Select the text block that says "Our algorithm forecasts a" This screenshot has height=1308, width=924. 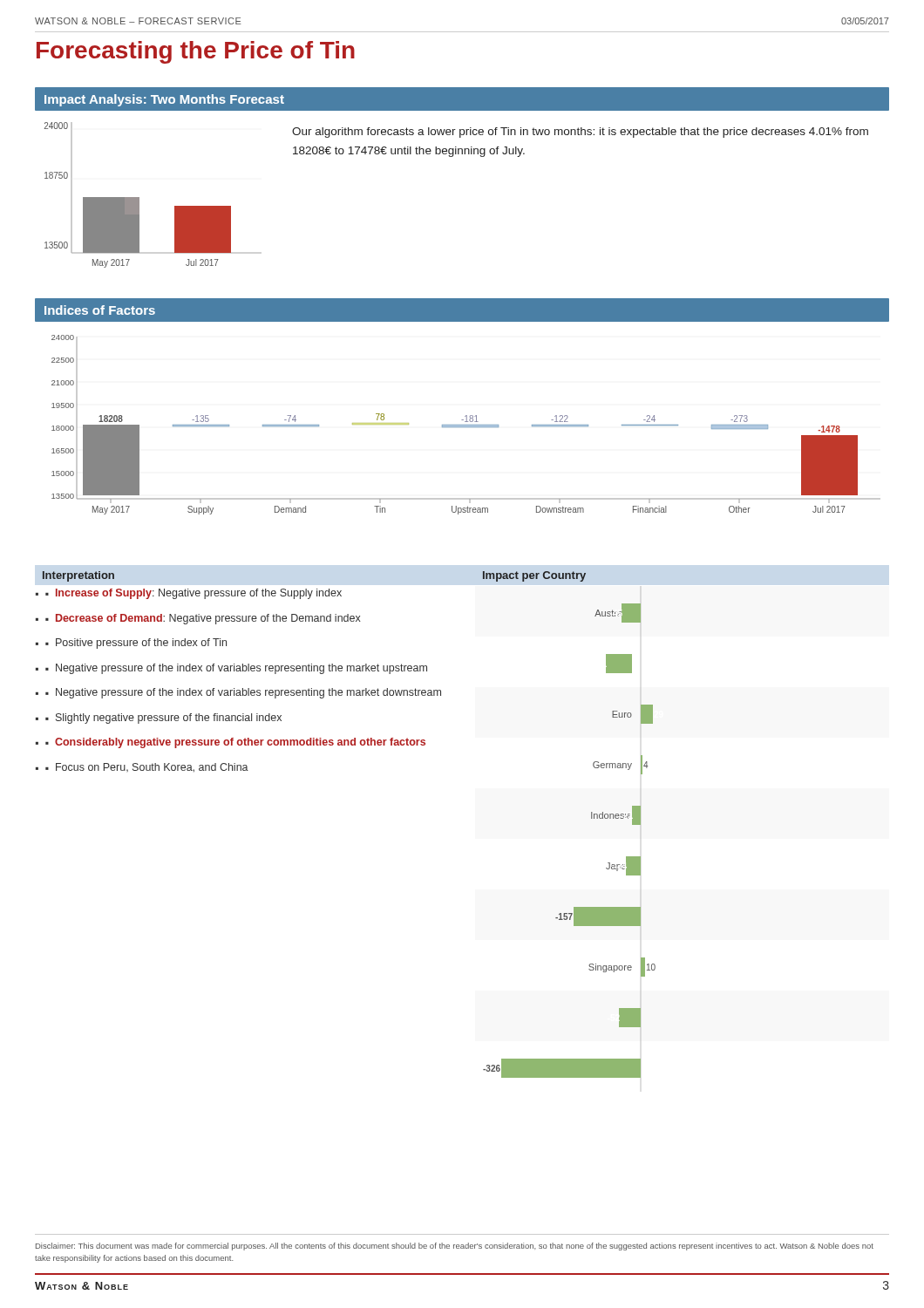tap(580, 141)
